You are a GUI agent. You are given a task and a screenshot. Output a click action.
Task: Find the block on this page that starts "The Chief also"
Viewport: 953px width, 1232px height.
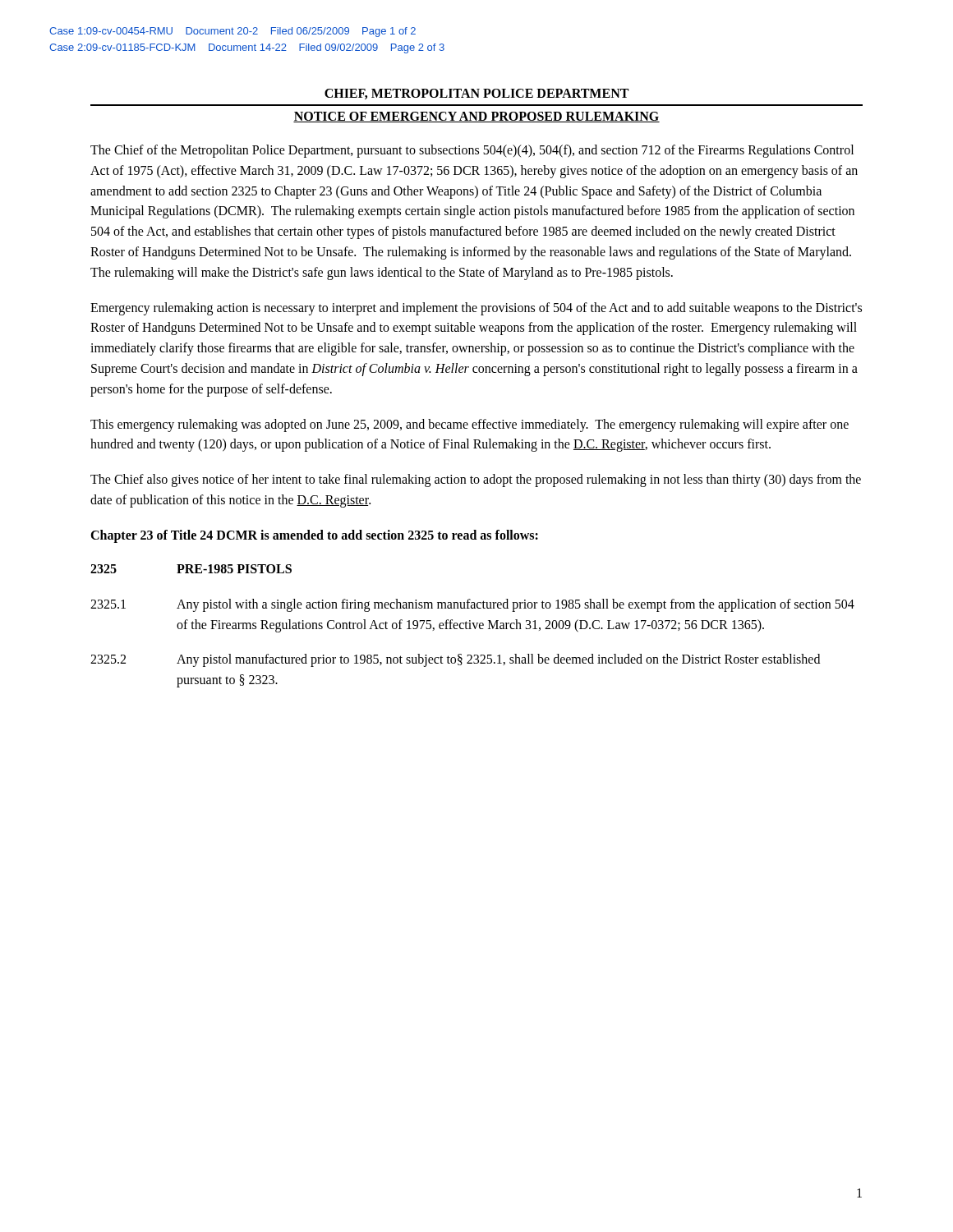coord(476,490)
